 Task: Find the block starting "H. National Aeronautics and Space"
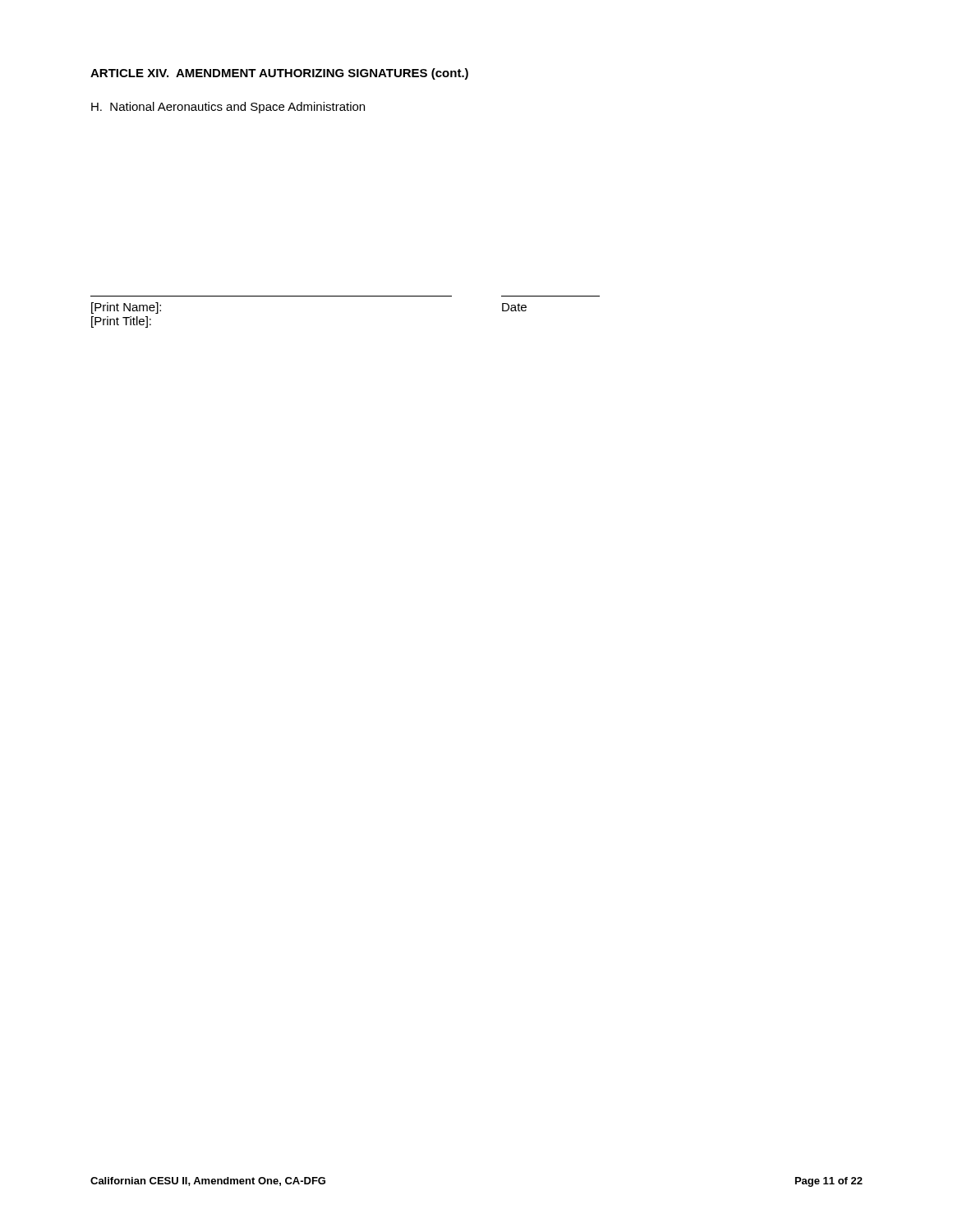pos(228,106)
